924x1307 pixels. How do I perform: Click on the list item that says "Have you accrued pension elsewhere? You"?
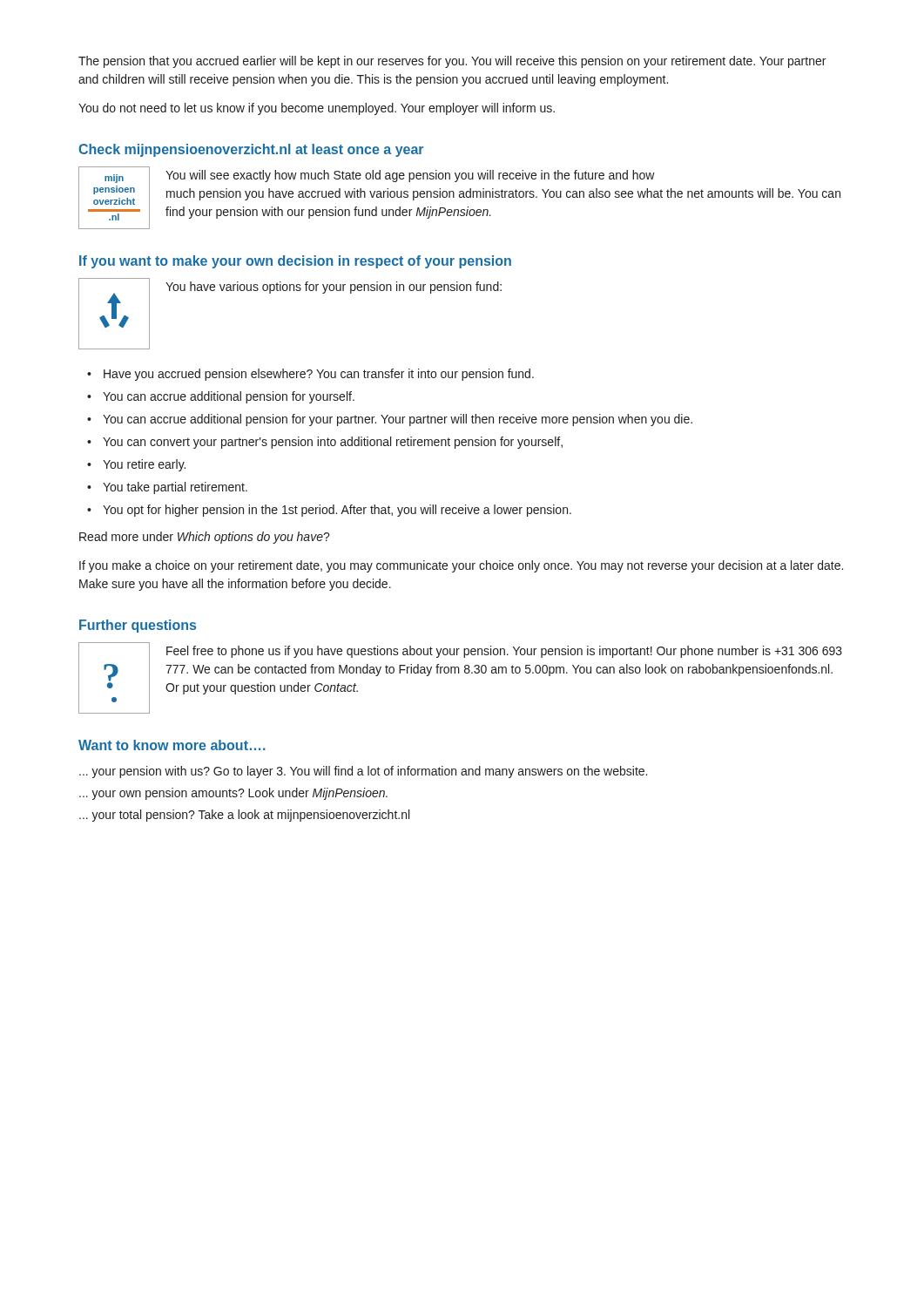[x=319, y=374]
